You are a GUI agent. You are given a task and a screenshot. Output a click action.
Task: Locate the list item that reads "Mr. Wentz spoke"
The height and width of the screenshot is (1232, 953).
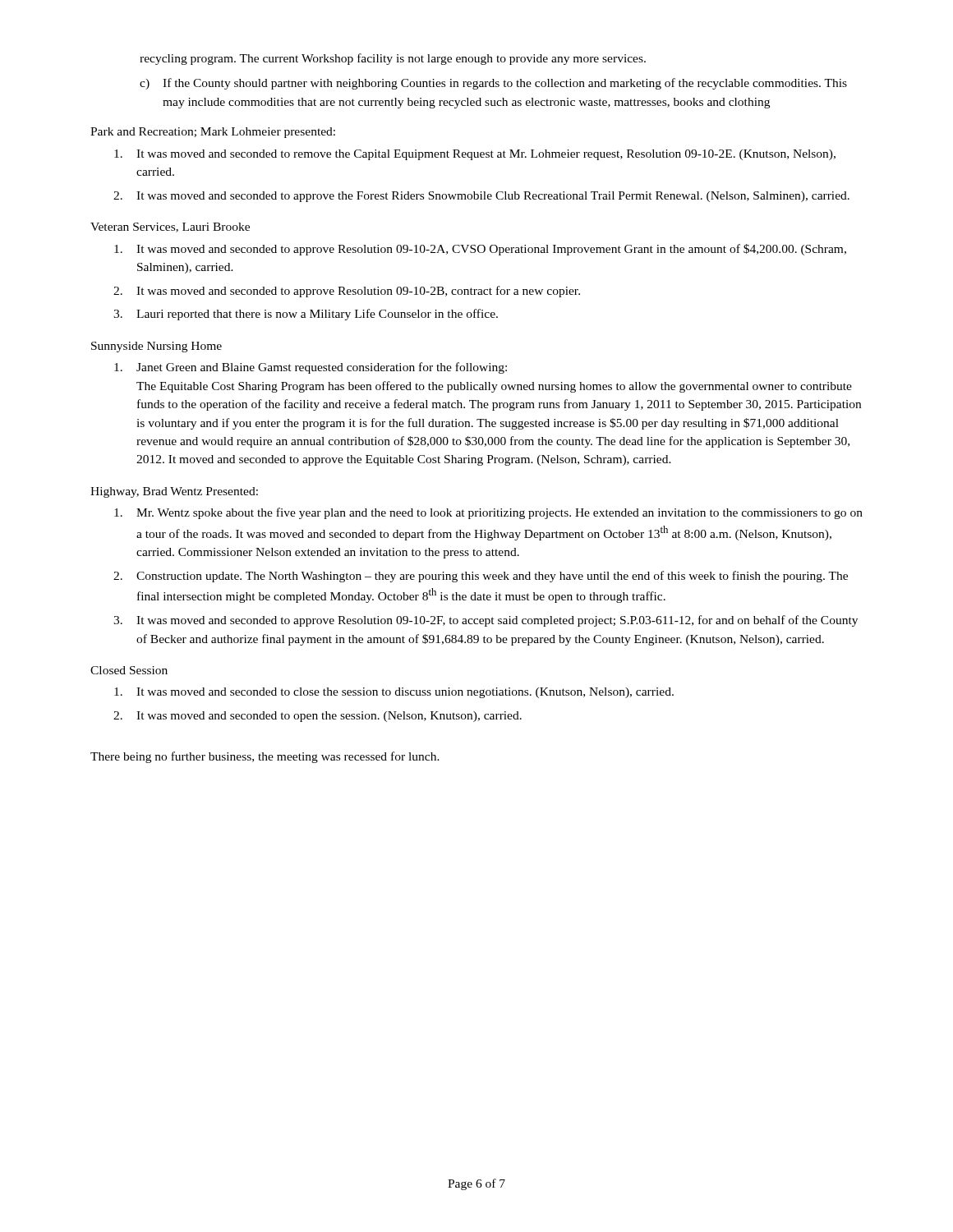click(488, 533)
